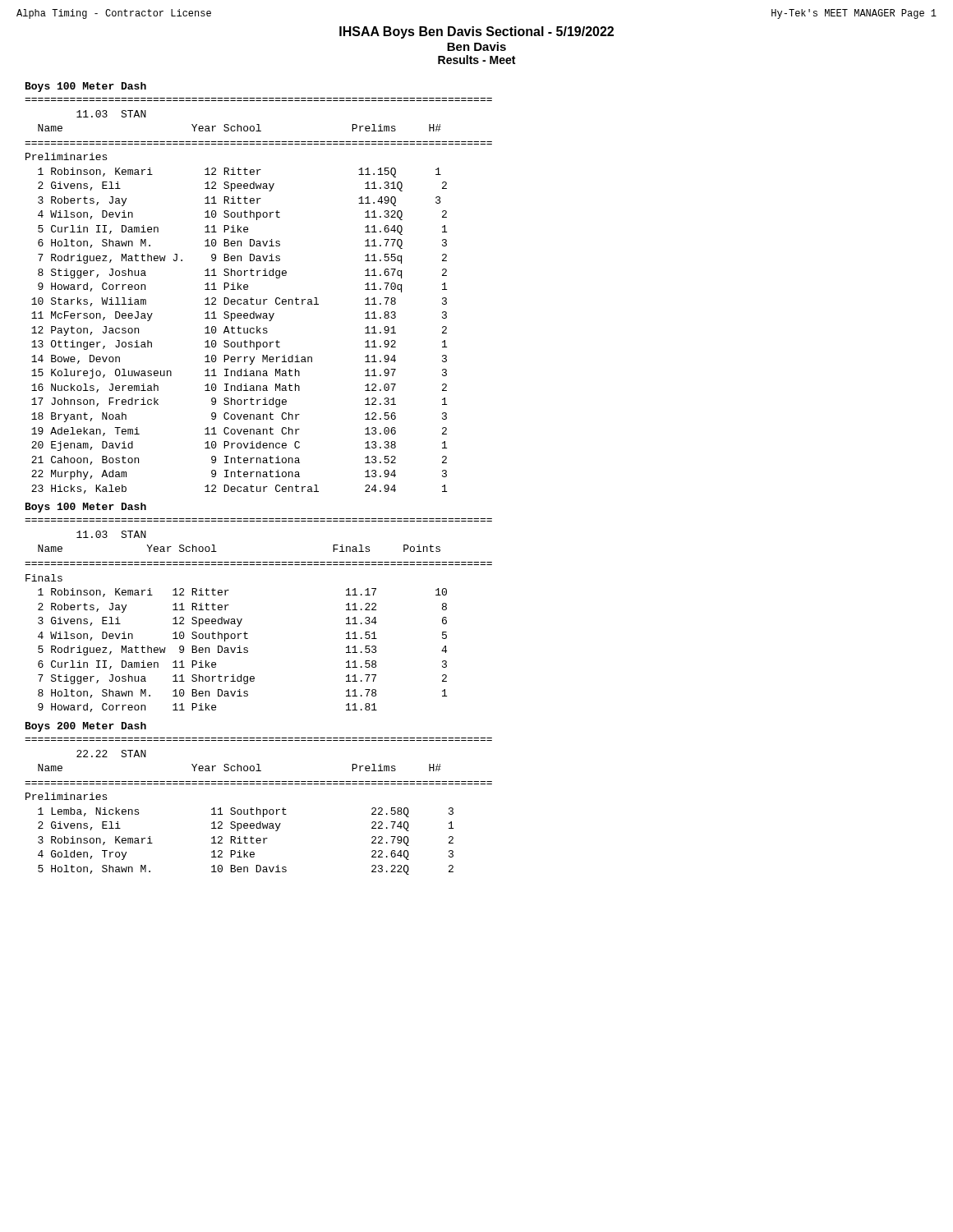Locate the text "Boys 200 Meter Dash"
The width and height of the screenshot is (953, 1232).
click(x=86, y=726)
